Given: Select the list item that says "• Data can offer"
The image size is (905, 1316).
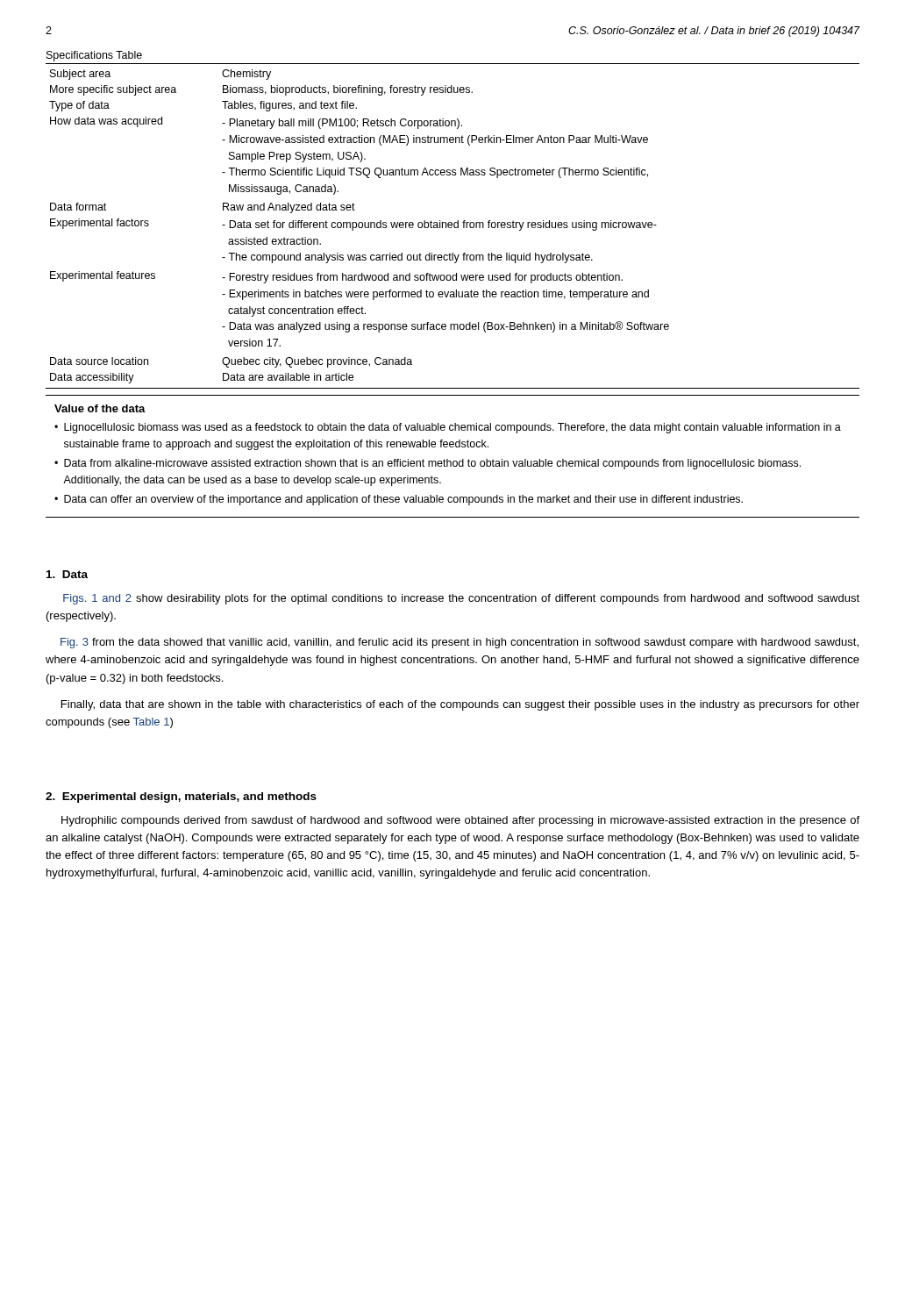Looking at the screenshot, I should 399,500.
